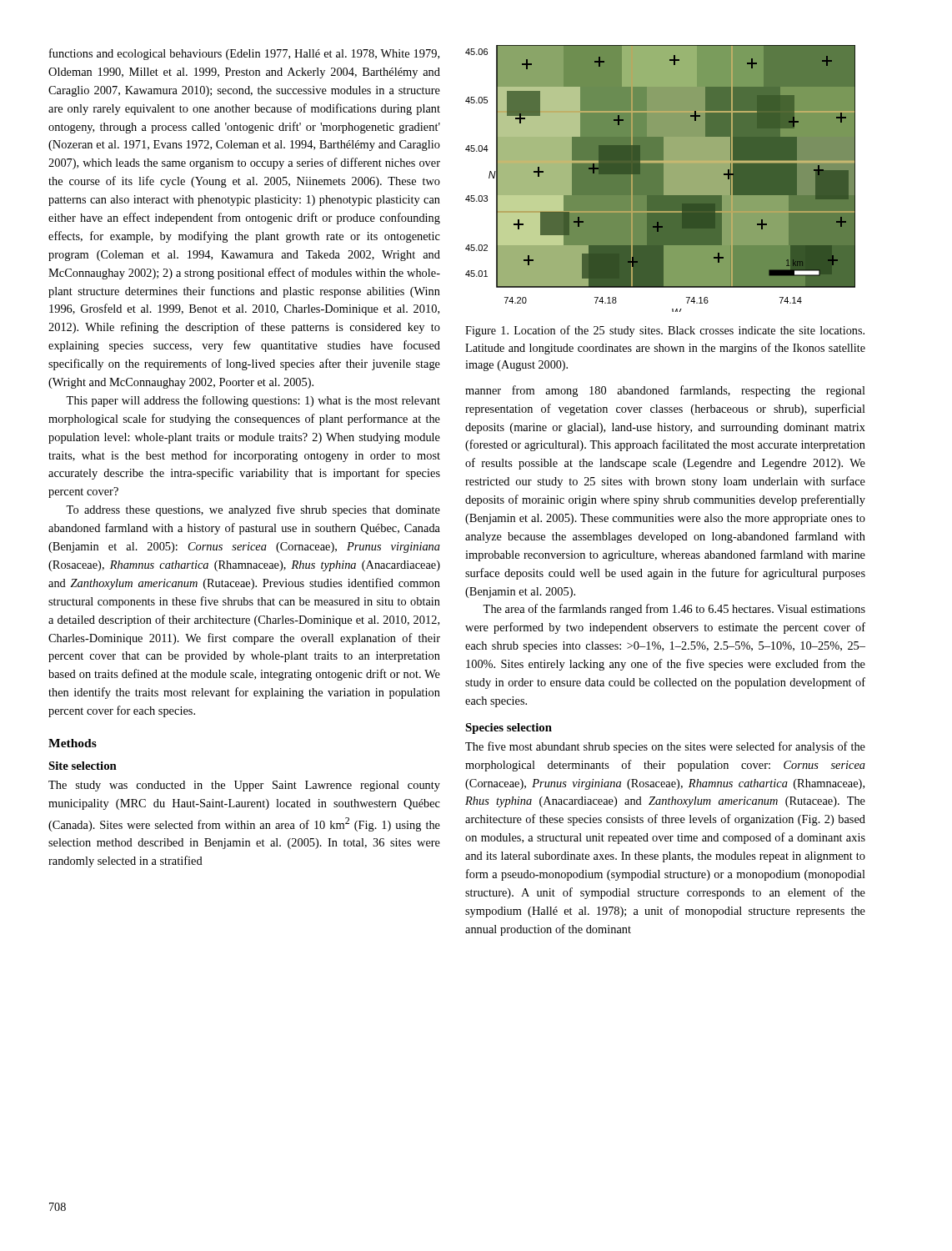The height and width of the screenshot is (1251, 952).
Task: Where does it say "Site selection"?
Action: (x=82, y=766)
